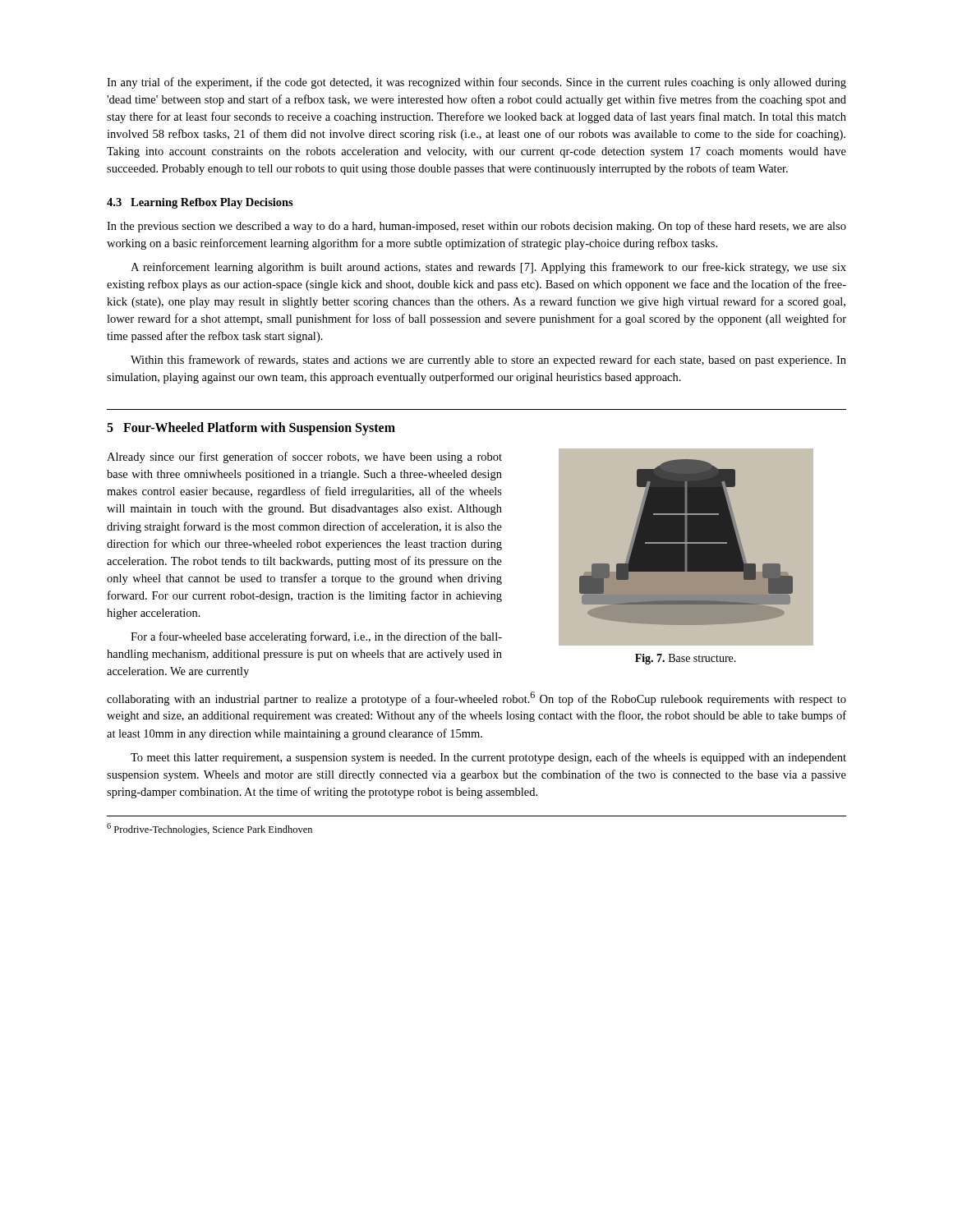Click on the text starting "Within this framework of rewards, states and actions"
The image size is (953, 1232).
coord(476,369)
